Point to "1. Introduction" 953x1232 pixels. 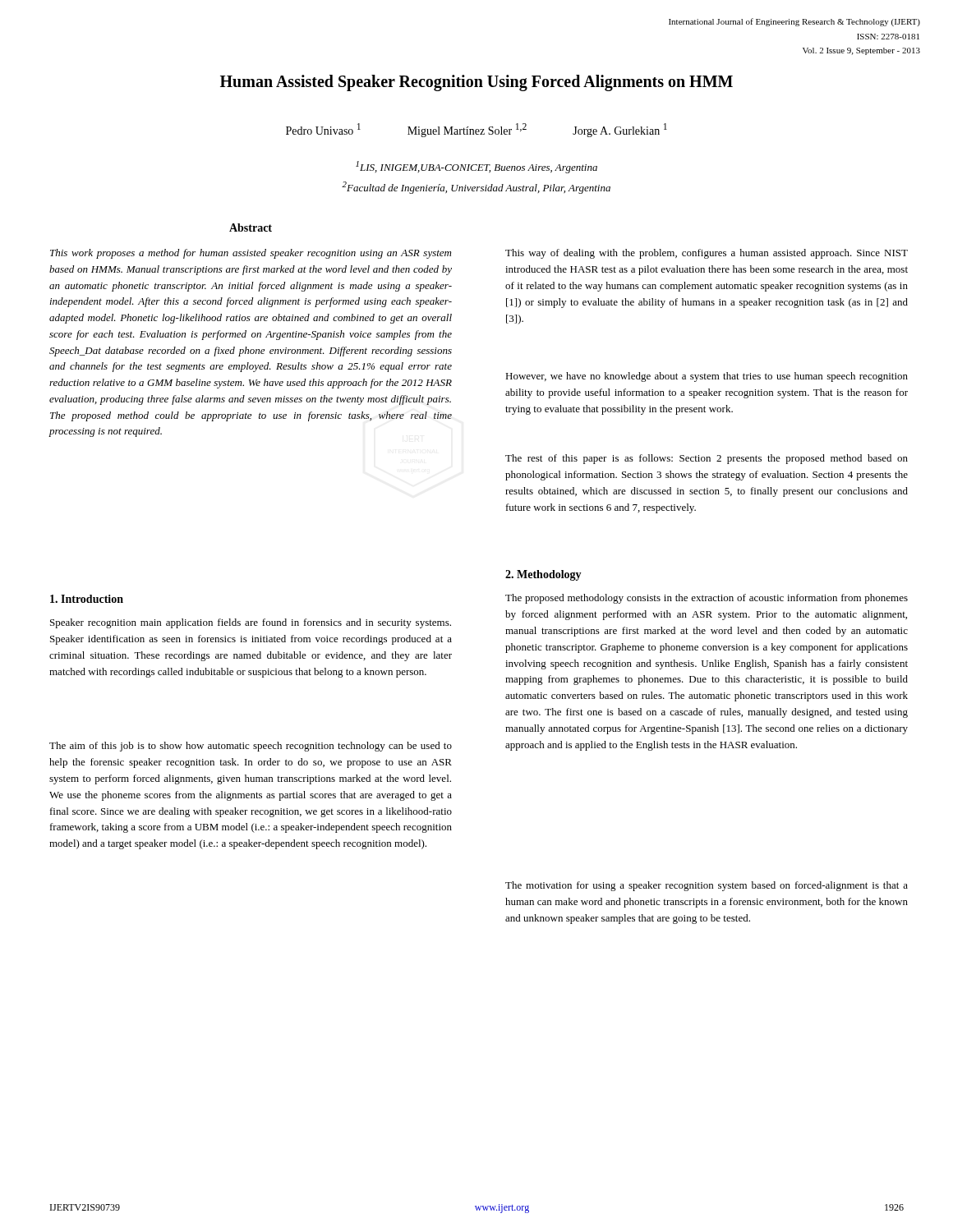click(86, 599)
